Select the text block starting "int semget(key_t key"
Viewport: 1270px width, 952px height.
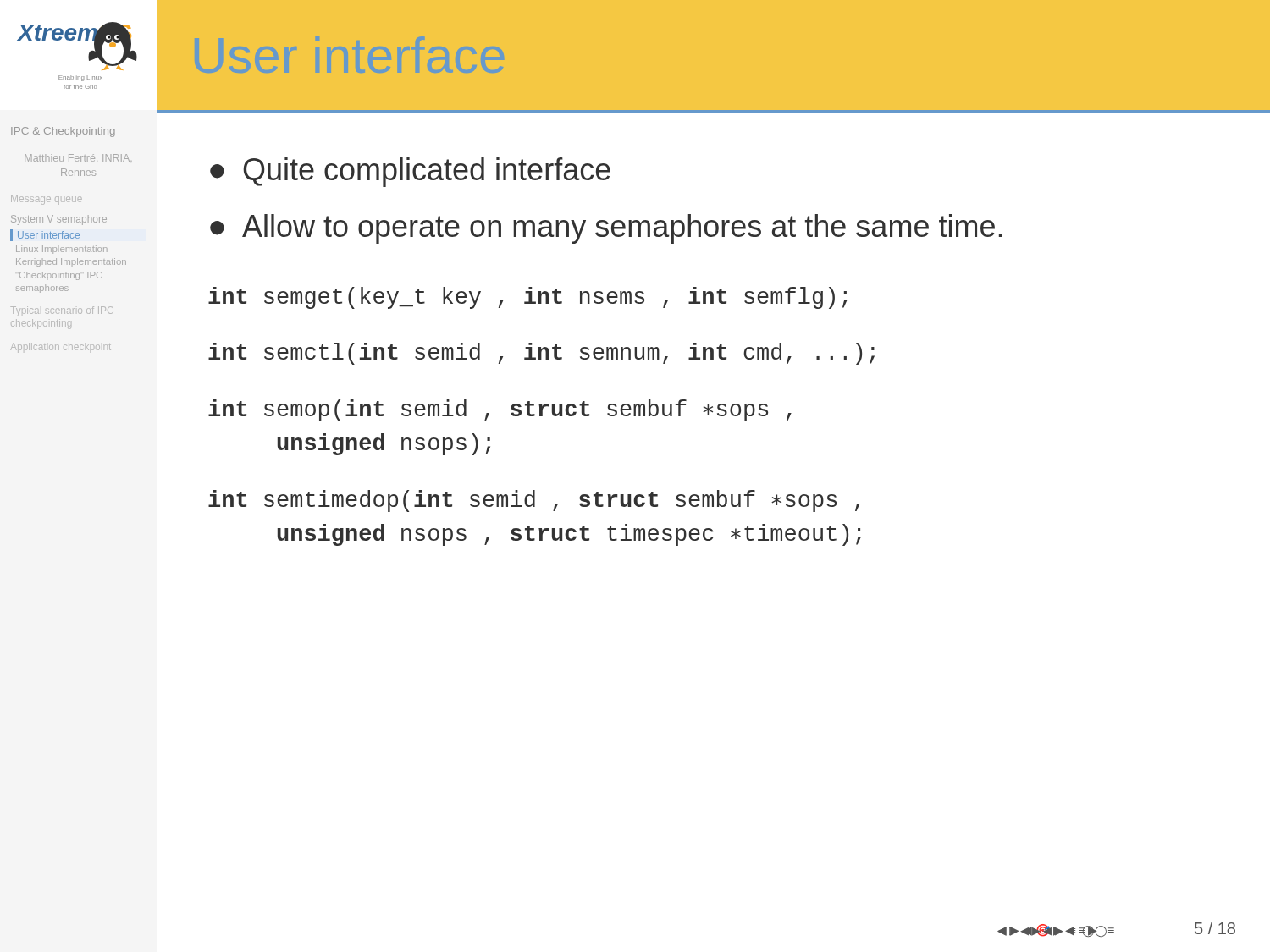click(x=530, y=298)
